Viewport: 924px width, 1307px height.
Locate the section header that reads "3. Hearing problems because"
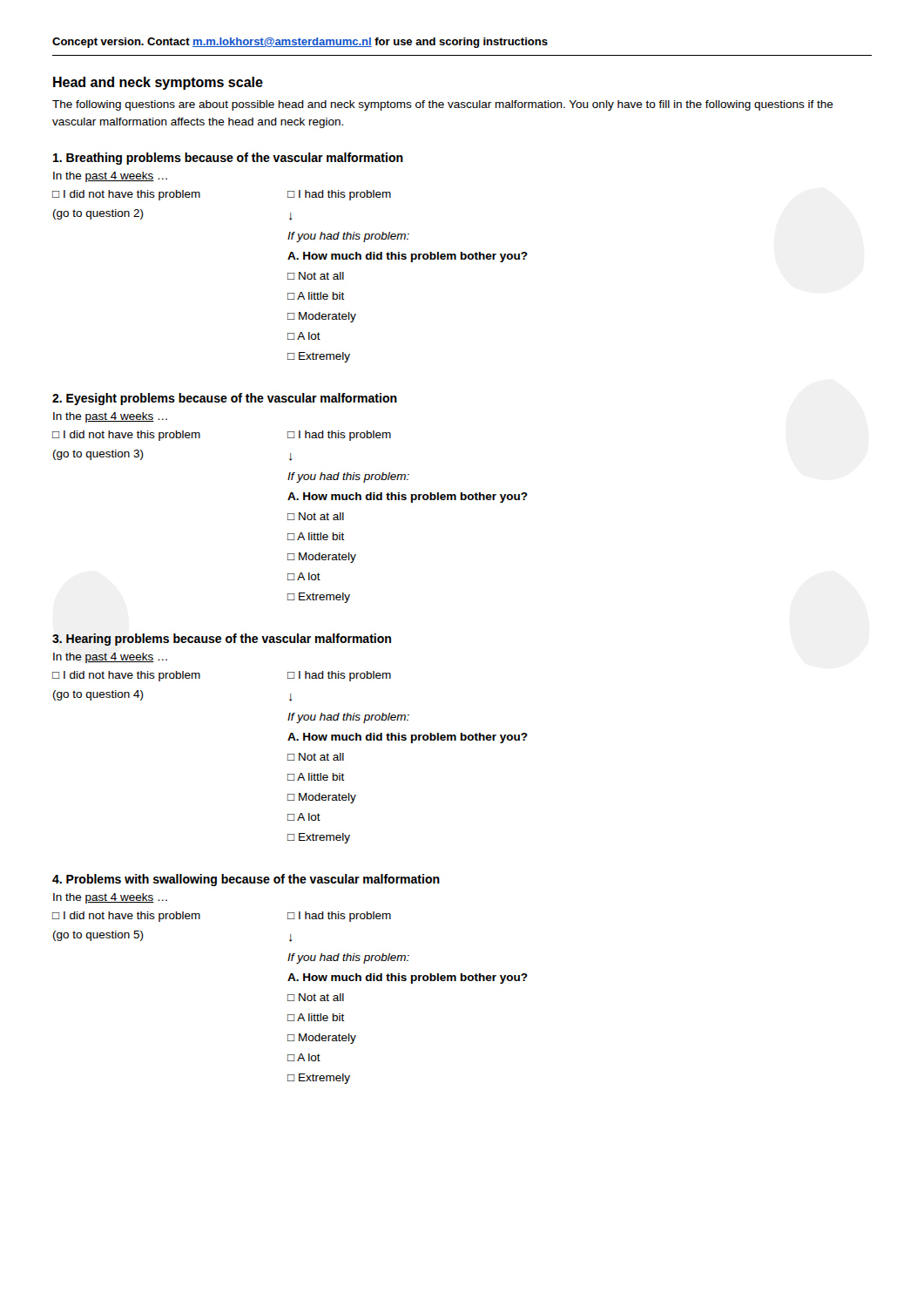pyautogui.click(x=222, y=638)
